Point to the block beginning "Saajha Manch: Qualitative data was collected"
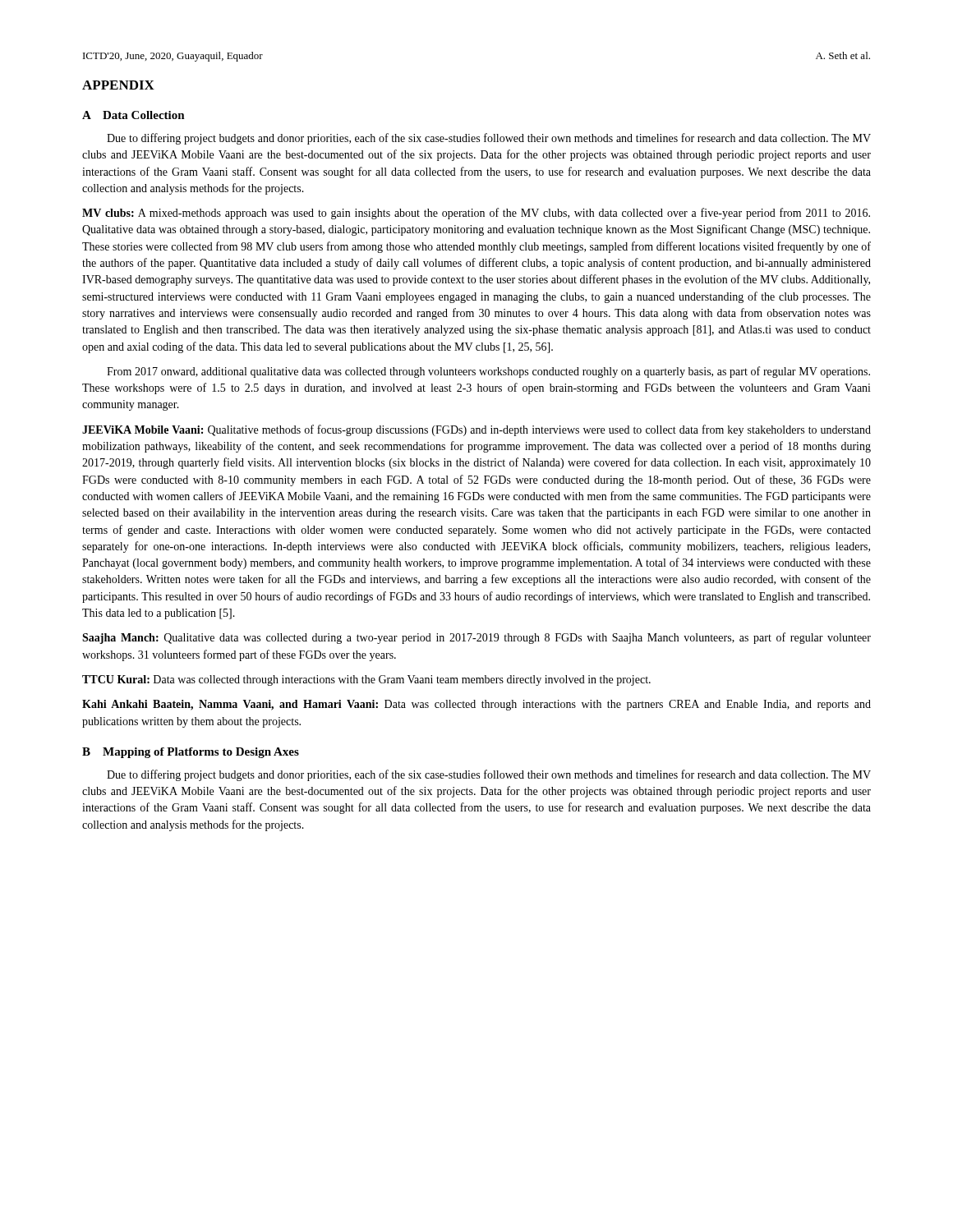Viewport: 953px width, 1232px height. pos(476,647)
